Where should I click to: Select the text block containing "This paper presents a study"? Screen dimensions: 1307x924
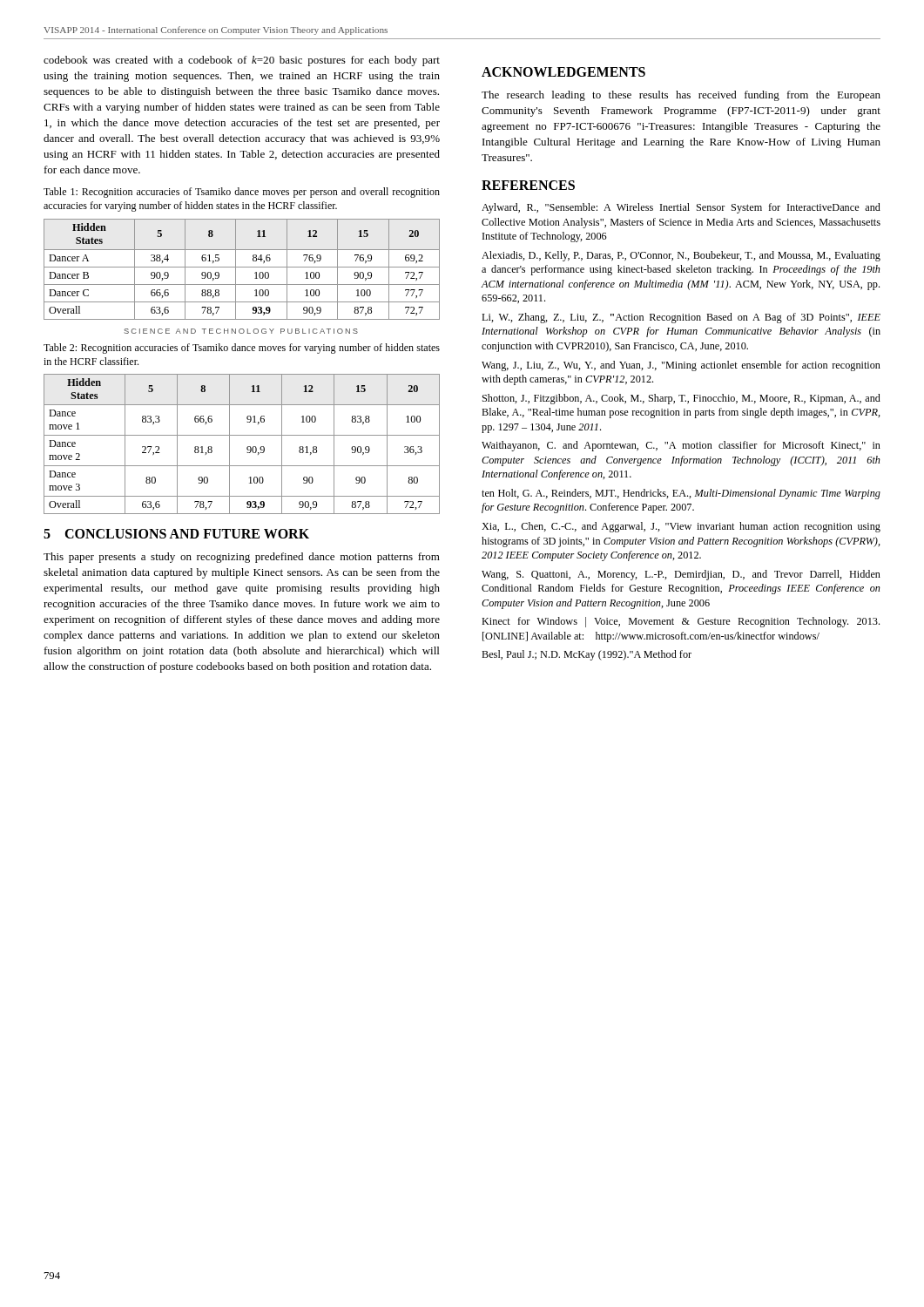(242, 611)
